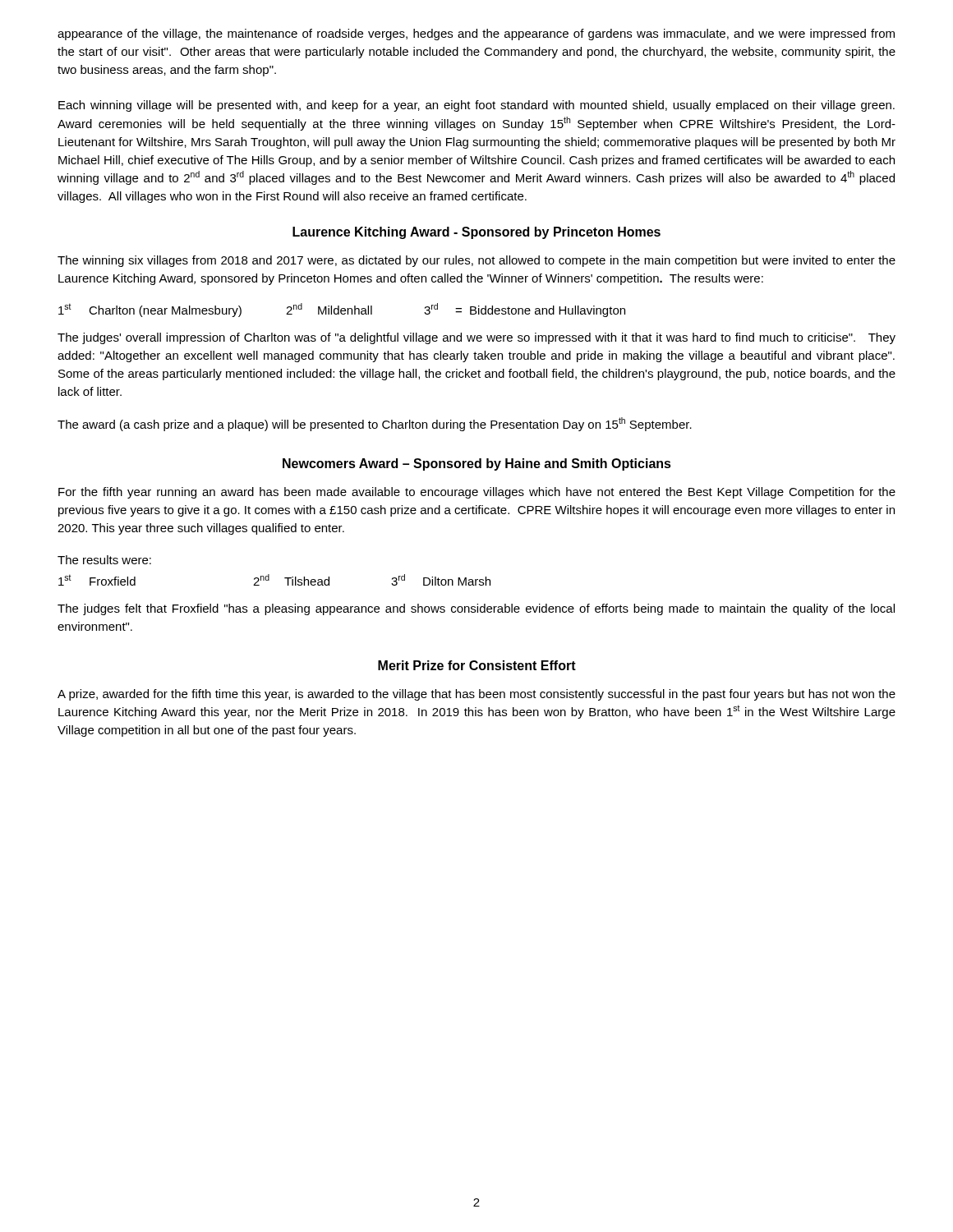Image resolution: width=953 pixels, height=1232 pixels.
Task: Click on the element starting "A prize, awarded for the"
Action: 476,711
